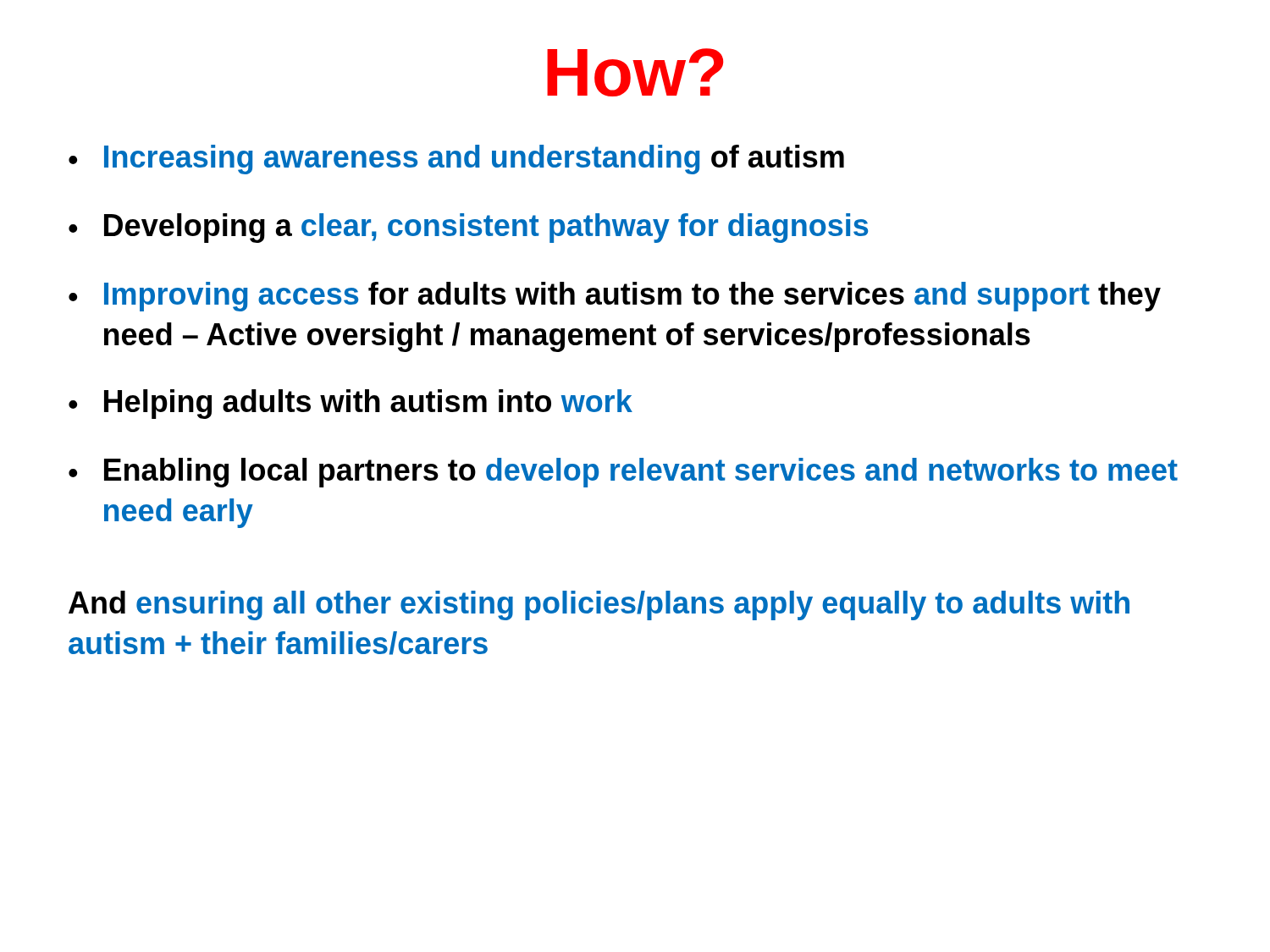Navigate to the text block starting "• Helping adults with autism"

pyautogui.click(x=350, y=403)
